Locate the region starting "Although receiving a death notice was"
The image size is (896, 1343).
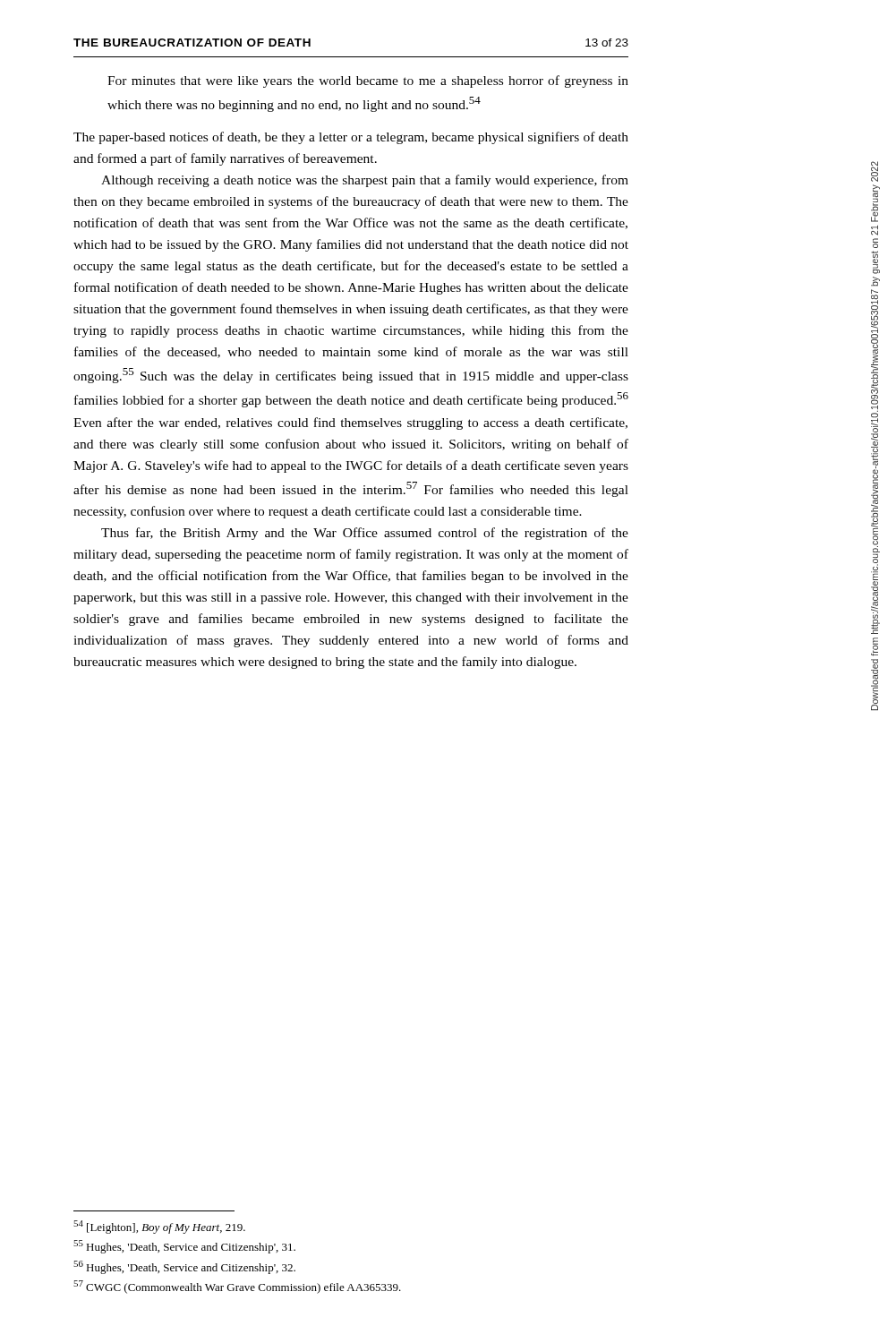click(x=351, y=345)
